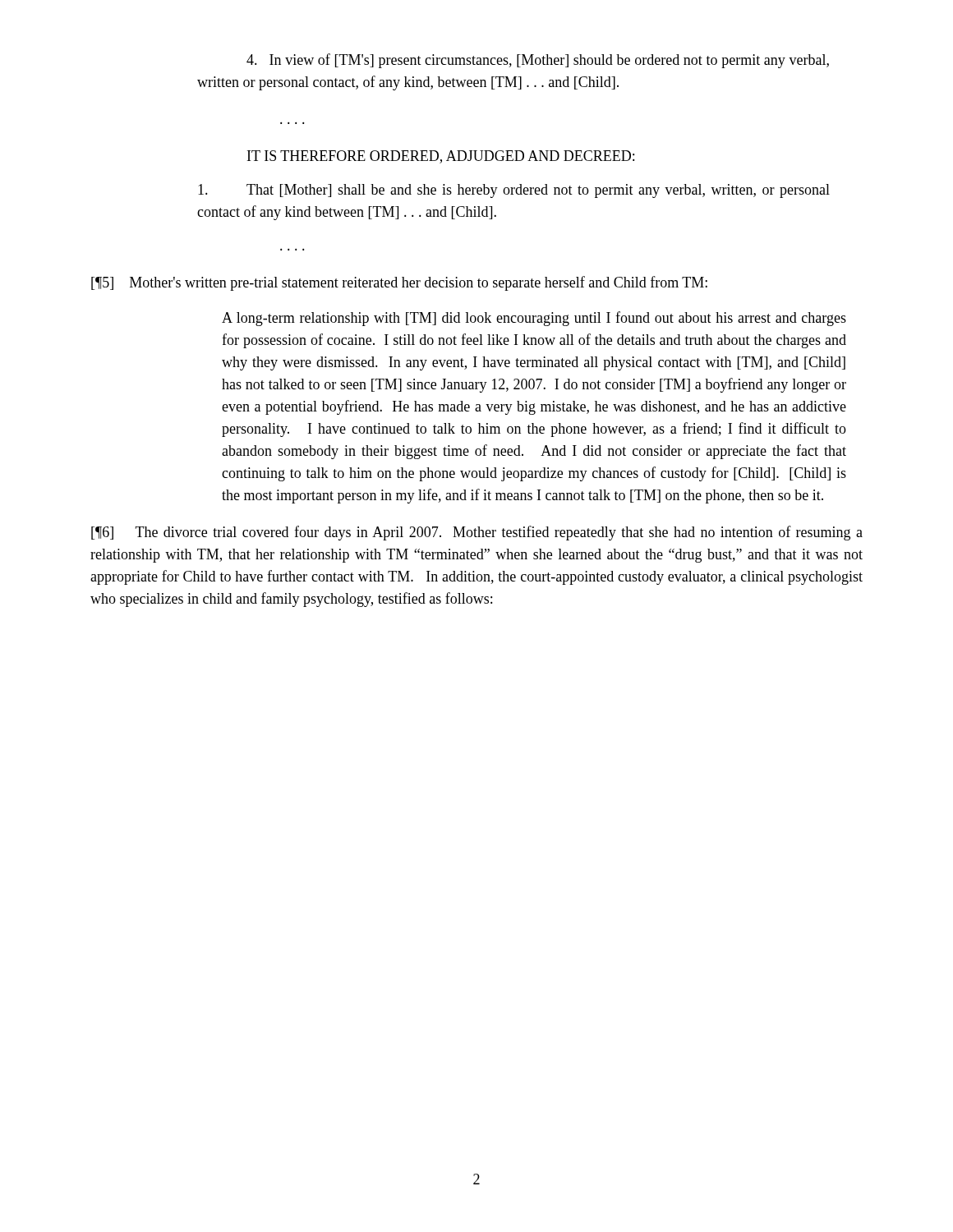Find the block starting "A long-term relationship with [TM]"

(534, 407)
